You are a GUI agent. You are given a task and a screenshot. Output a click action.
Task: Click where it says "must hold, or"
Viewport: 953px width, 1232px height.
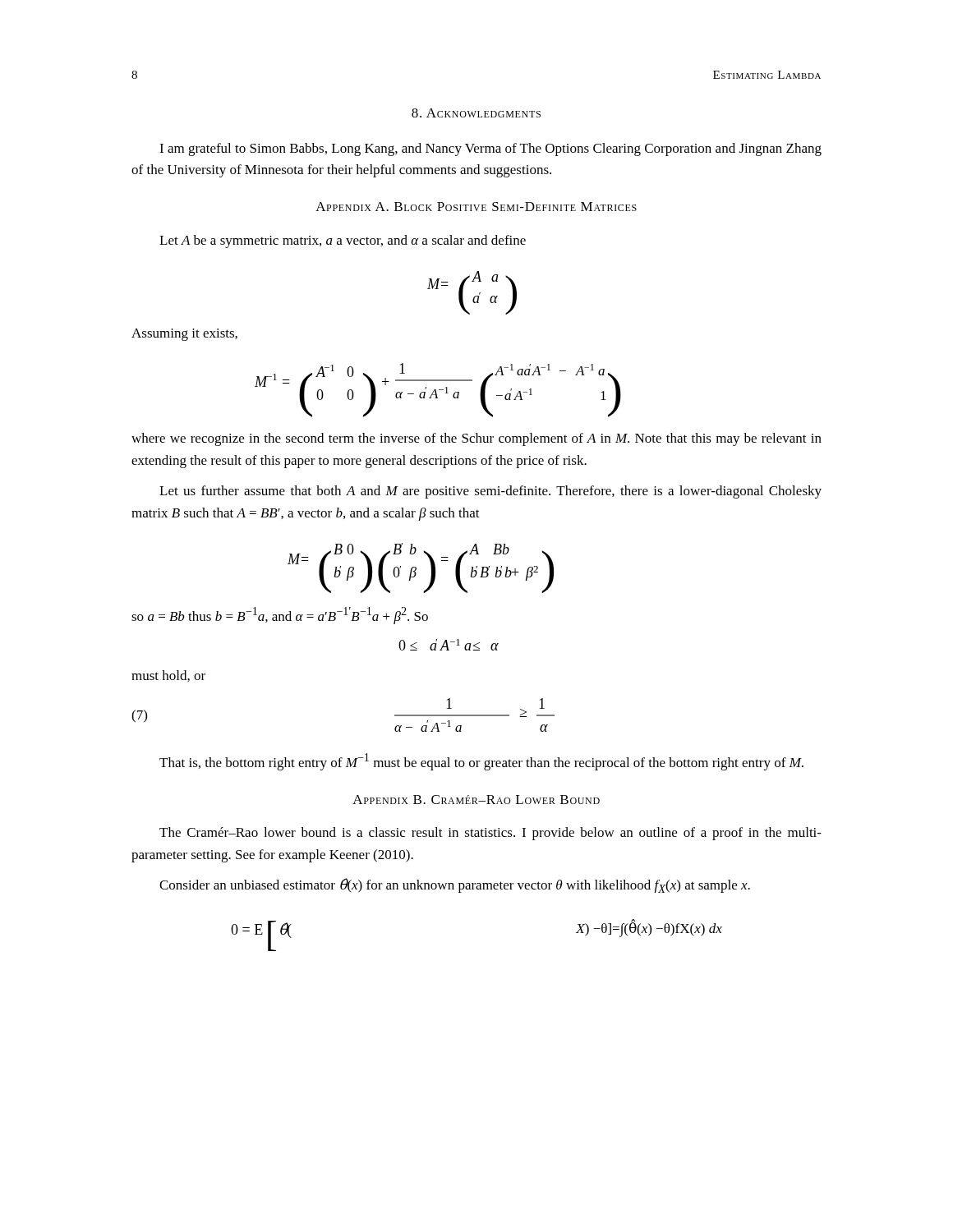coord(168,676)
